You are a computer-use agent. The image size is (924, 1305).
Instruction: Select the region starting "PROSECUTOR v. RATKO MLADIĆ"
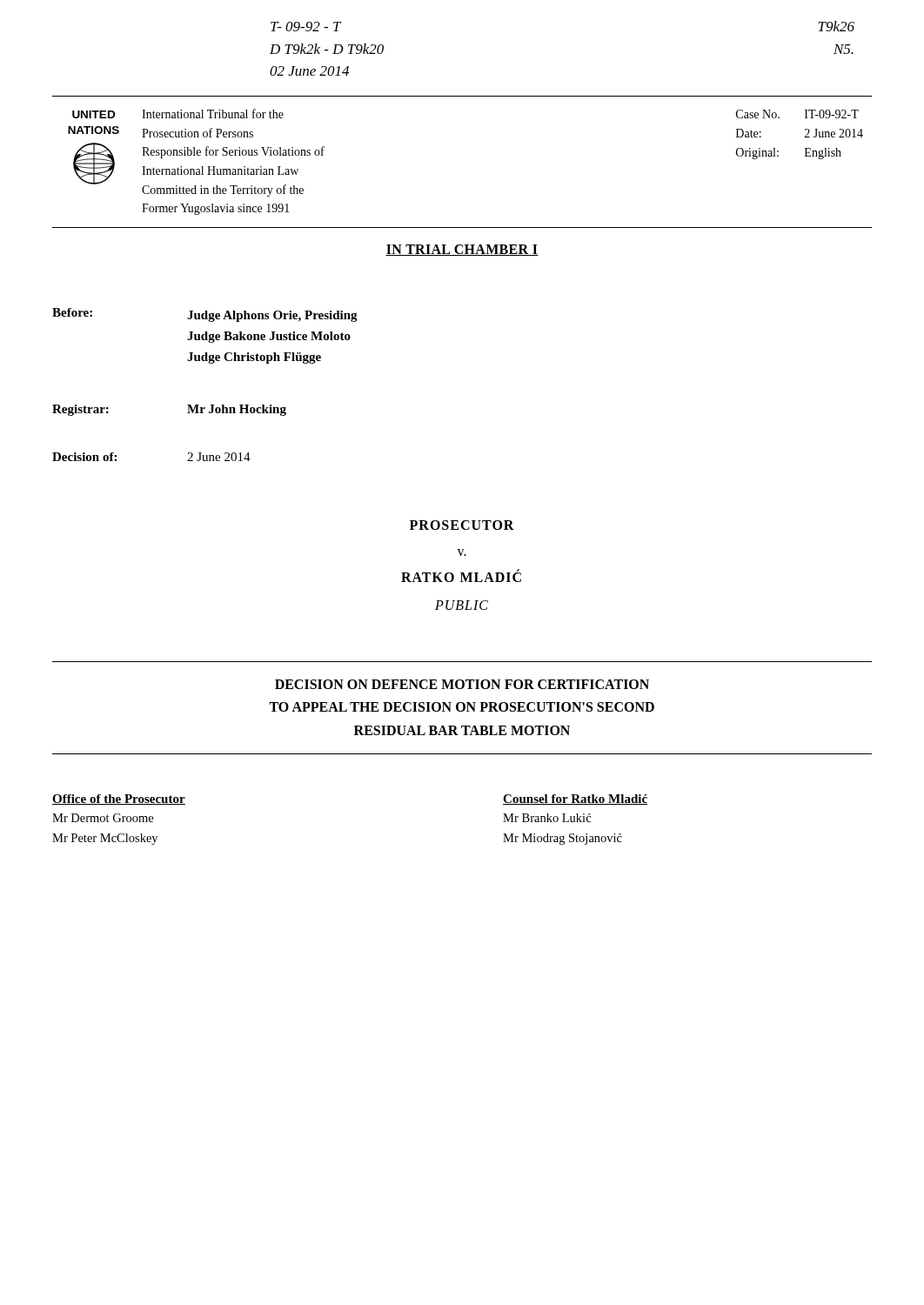[462, 566]
